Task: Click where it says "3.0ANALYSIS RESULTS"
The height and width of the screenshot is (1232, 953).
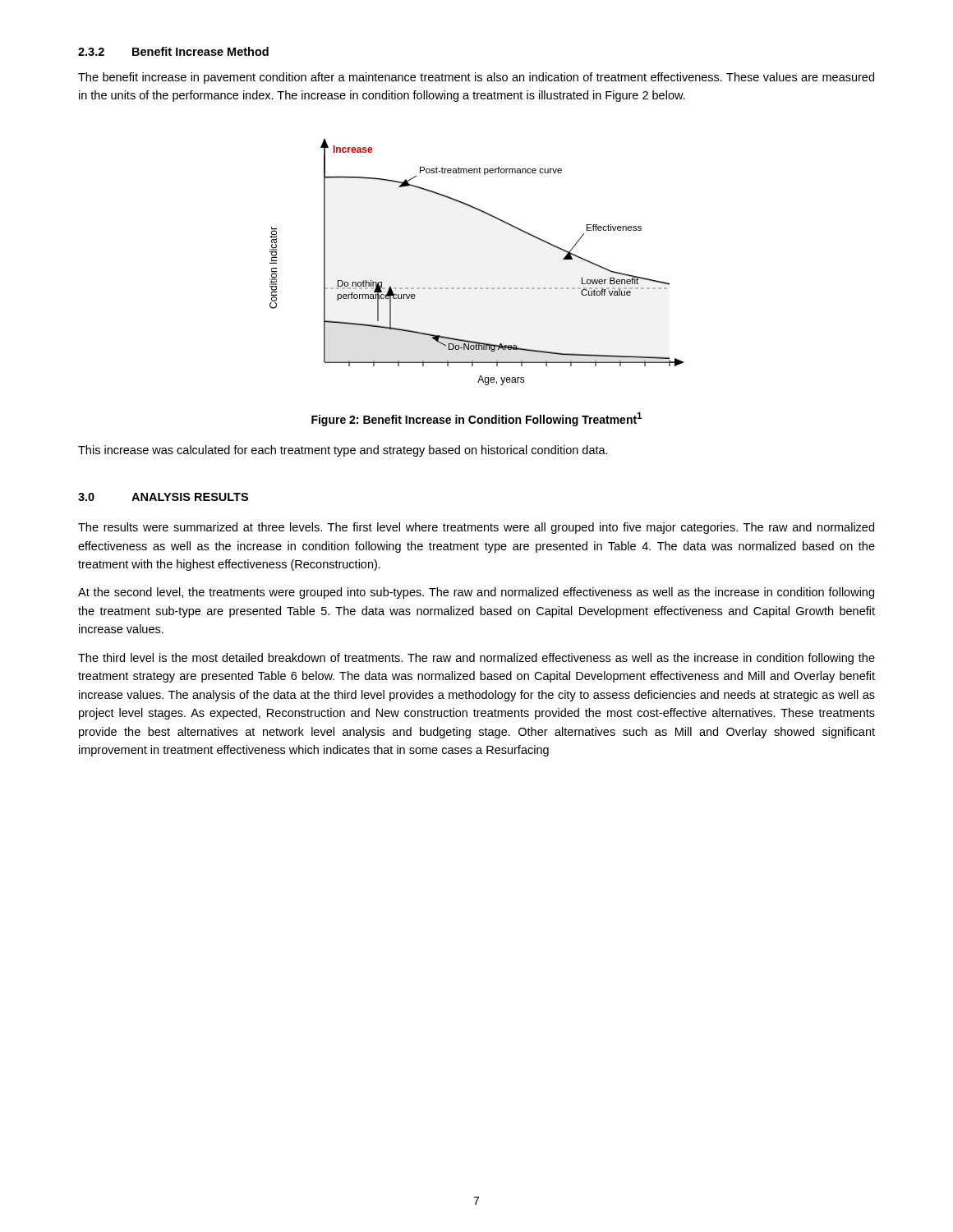Action: (x=163, y=497)
